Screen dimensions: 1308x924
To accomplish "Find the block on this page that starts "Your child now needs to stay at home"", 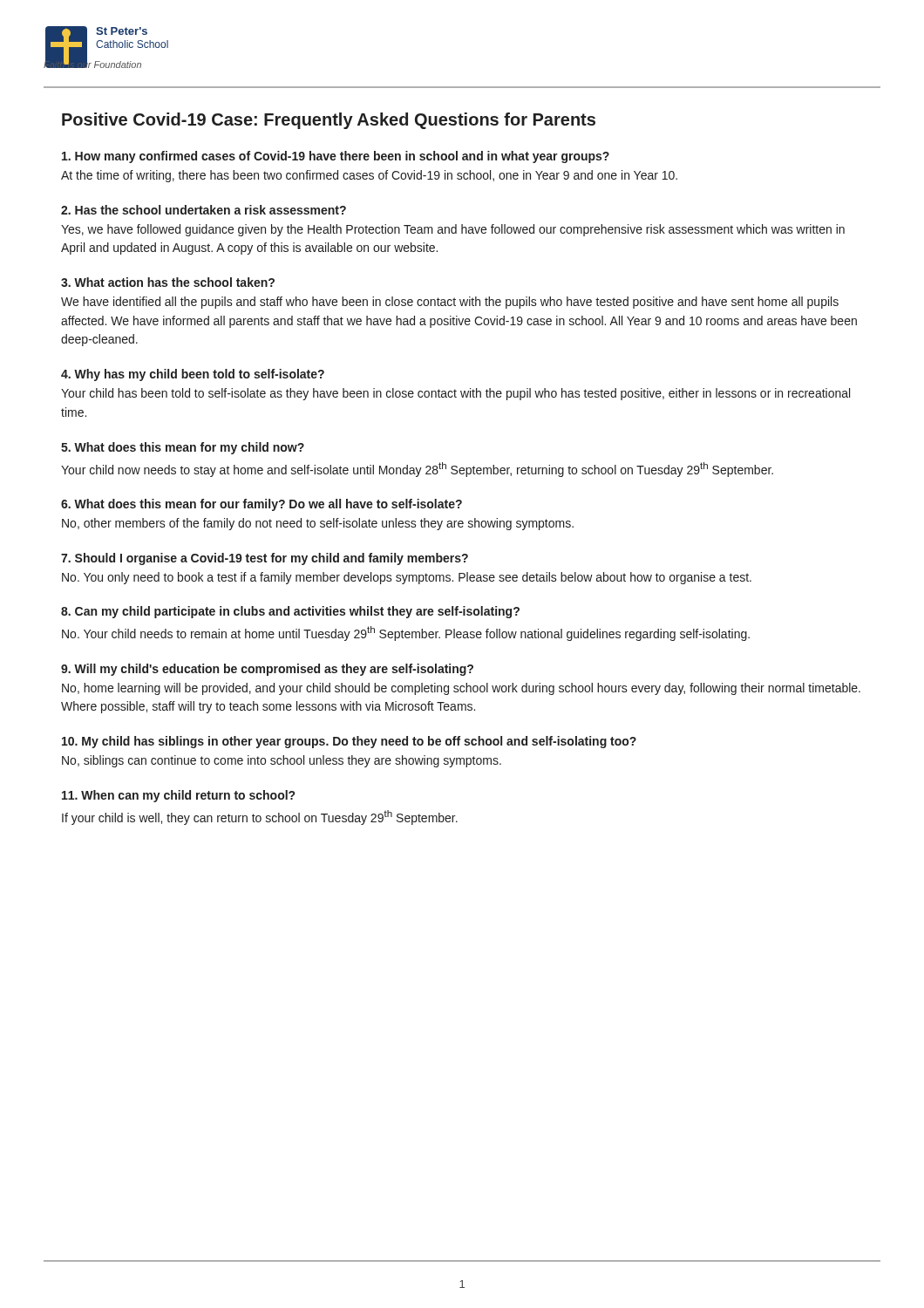I will point(418,468).
